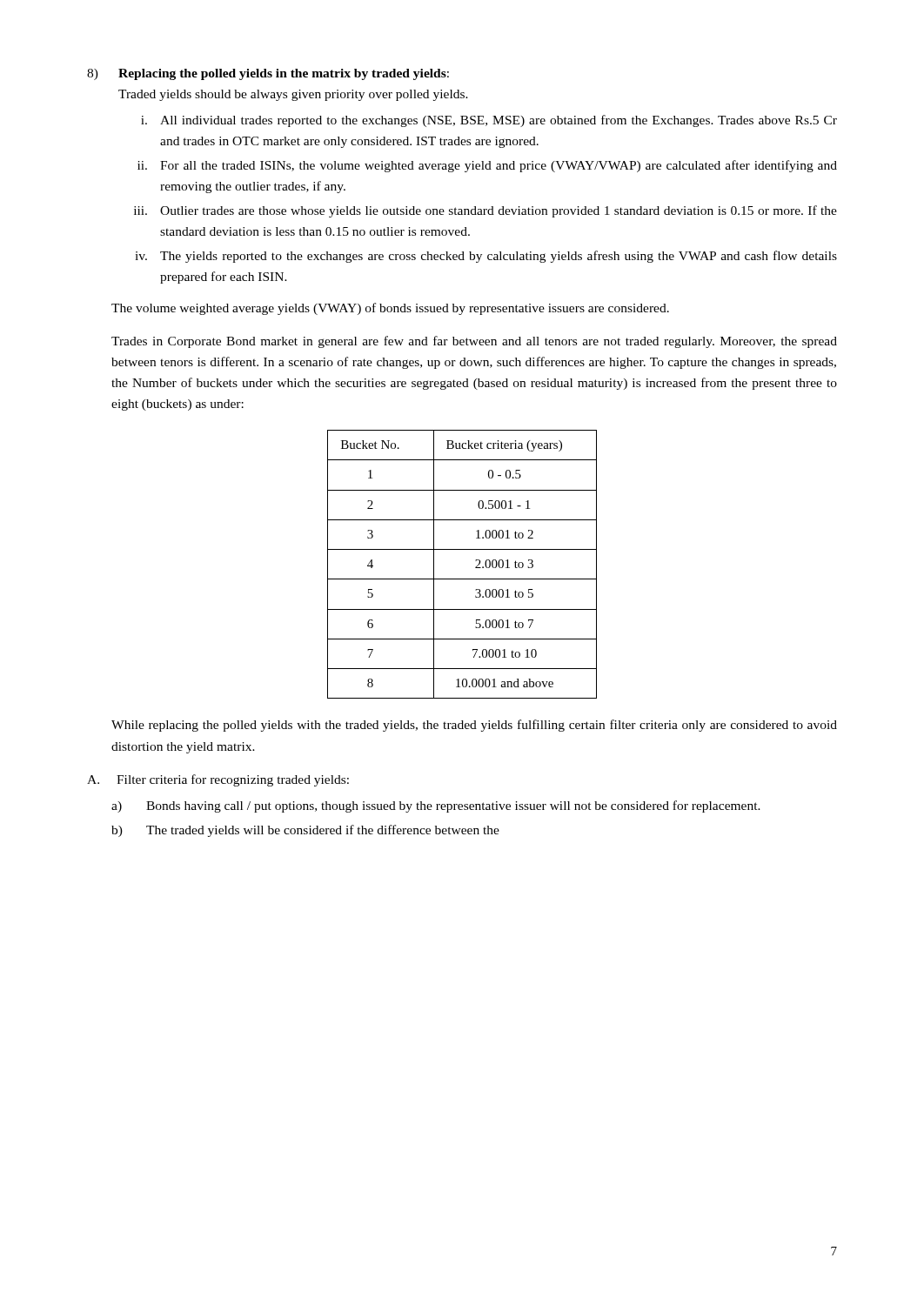Click the passage that begins "a) Bonds having"
Image resolution: width=924 pixels, height=1305 pixels.
click(x=474, y=805)
